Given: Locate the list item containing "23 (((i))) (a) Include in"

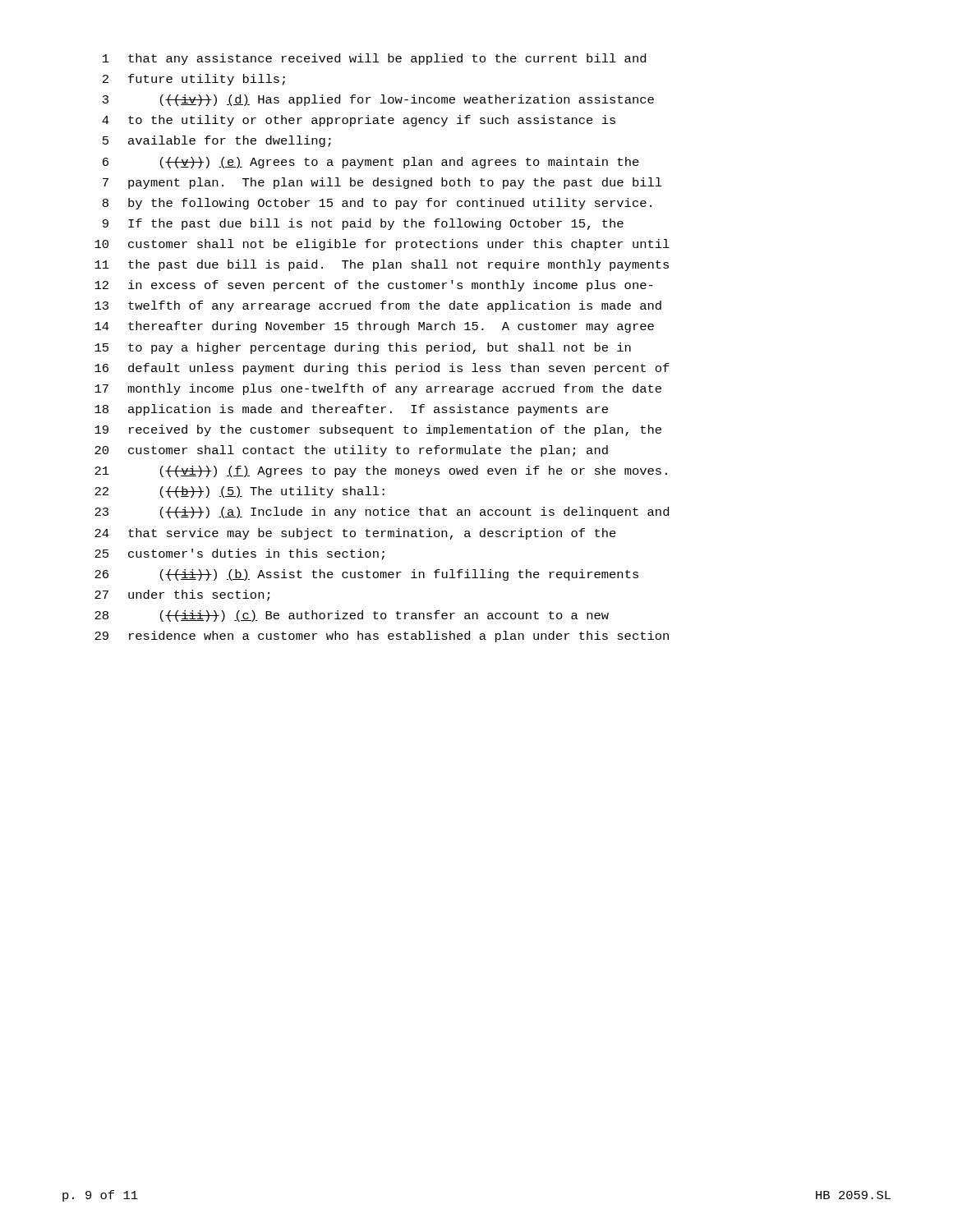Looking at the screenshot, I should coord(485,534).
